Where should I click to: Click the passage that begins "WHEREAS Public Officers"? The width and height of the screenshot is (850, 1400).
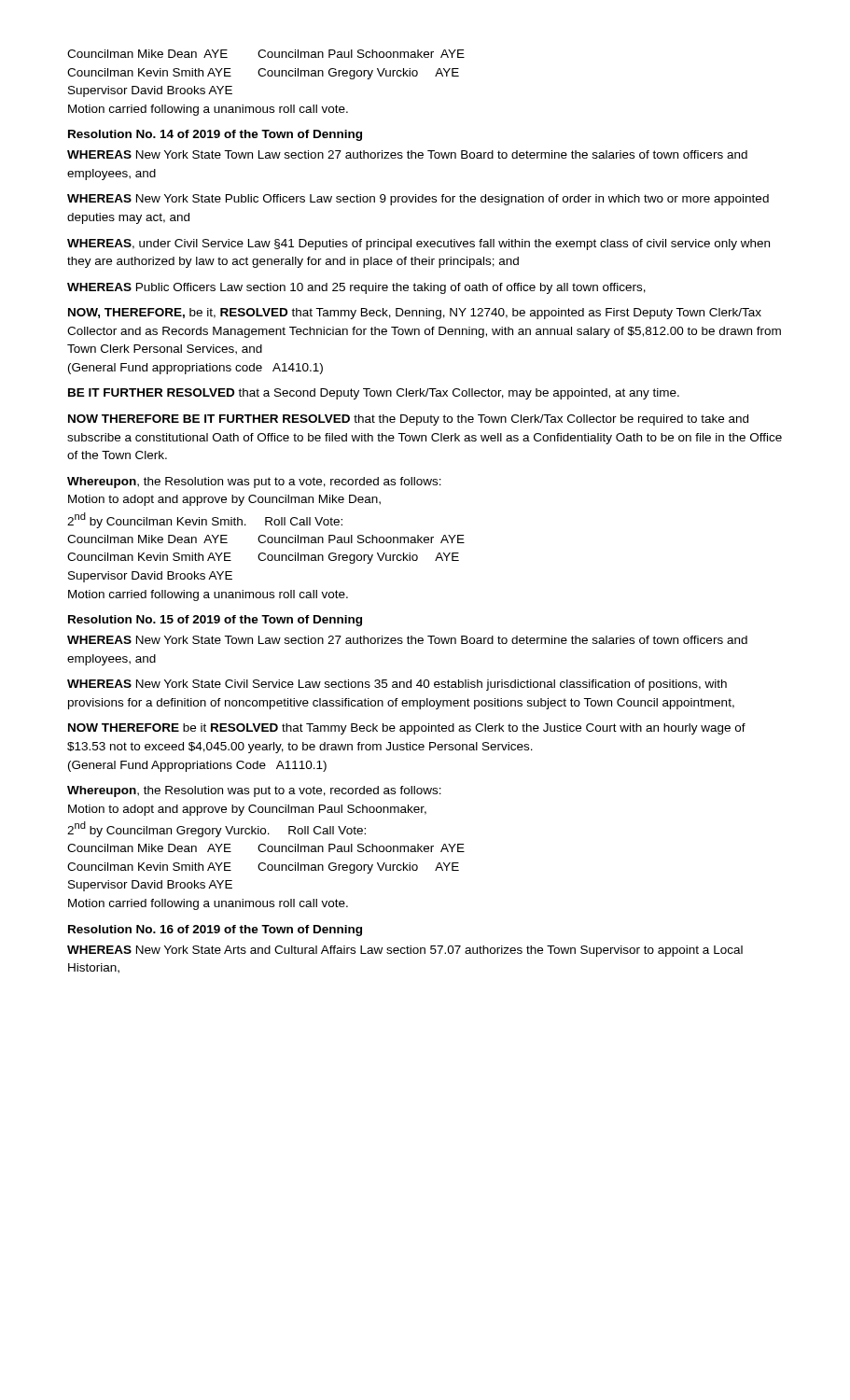(x=357, y=287)
